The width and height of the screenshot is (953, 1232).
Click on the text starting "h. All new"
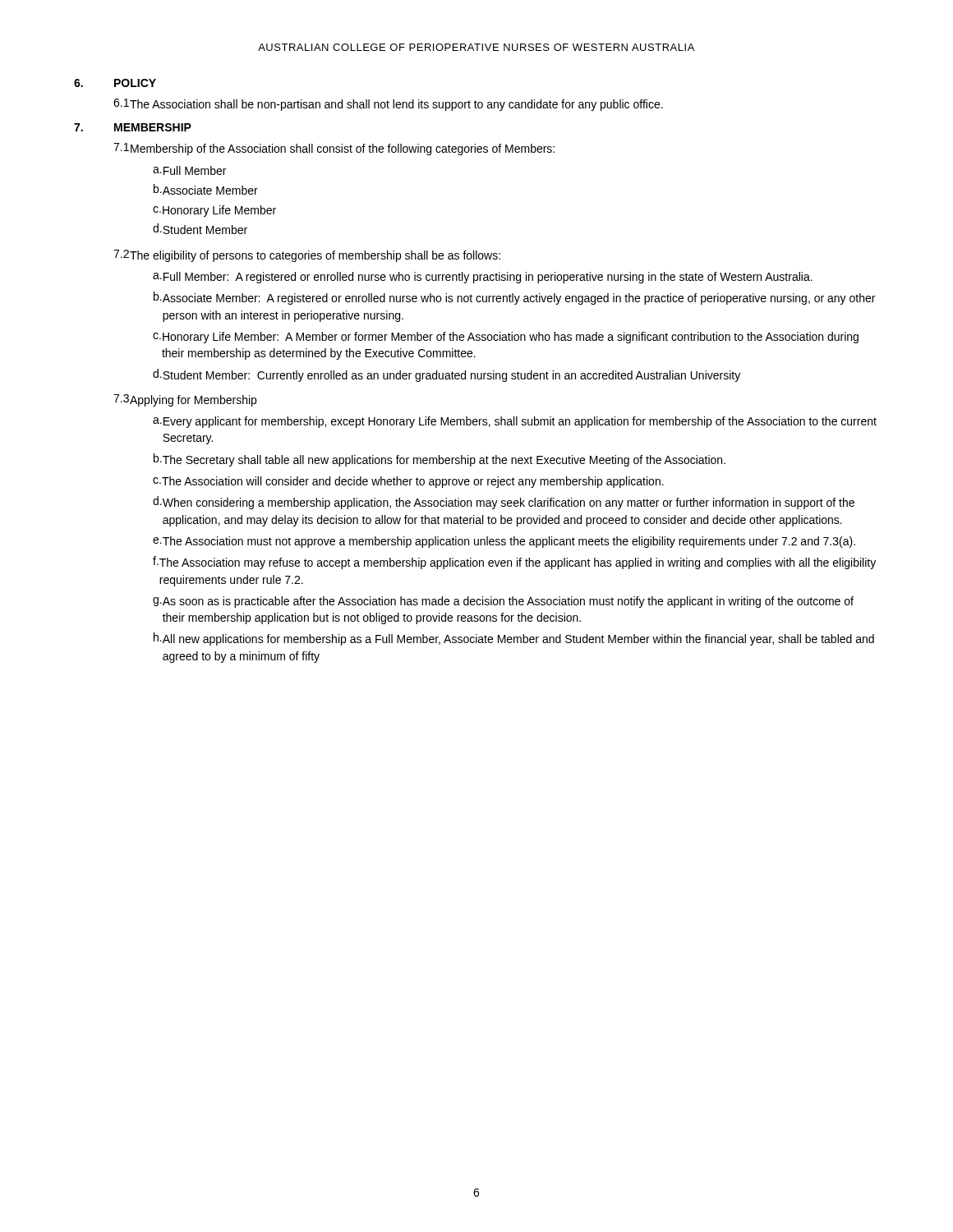pyautogui.click(x=476, y=648)
